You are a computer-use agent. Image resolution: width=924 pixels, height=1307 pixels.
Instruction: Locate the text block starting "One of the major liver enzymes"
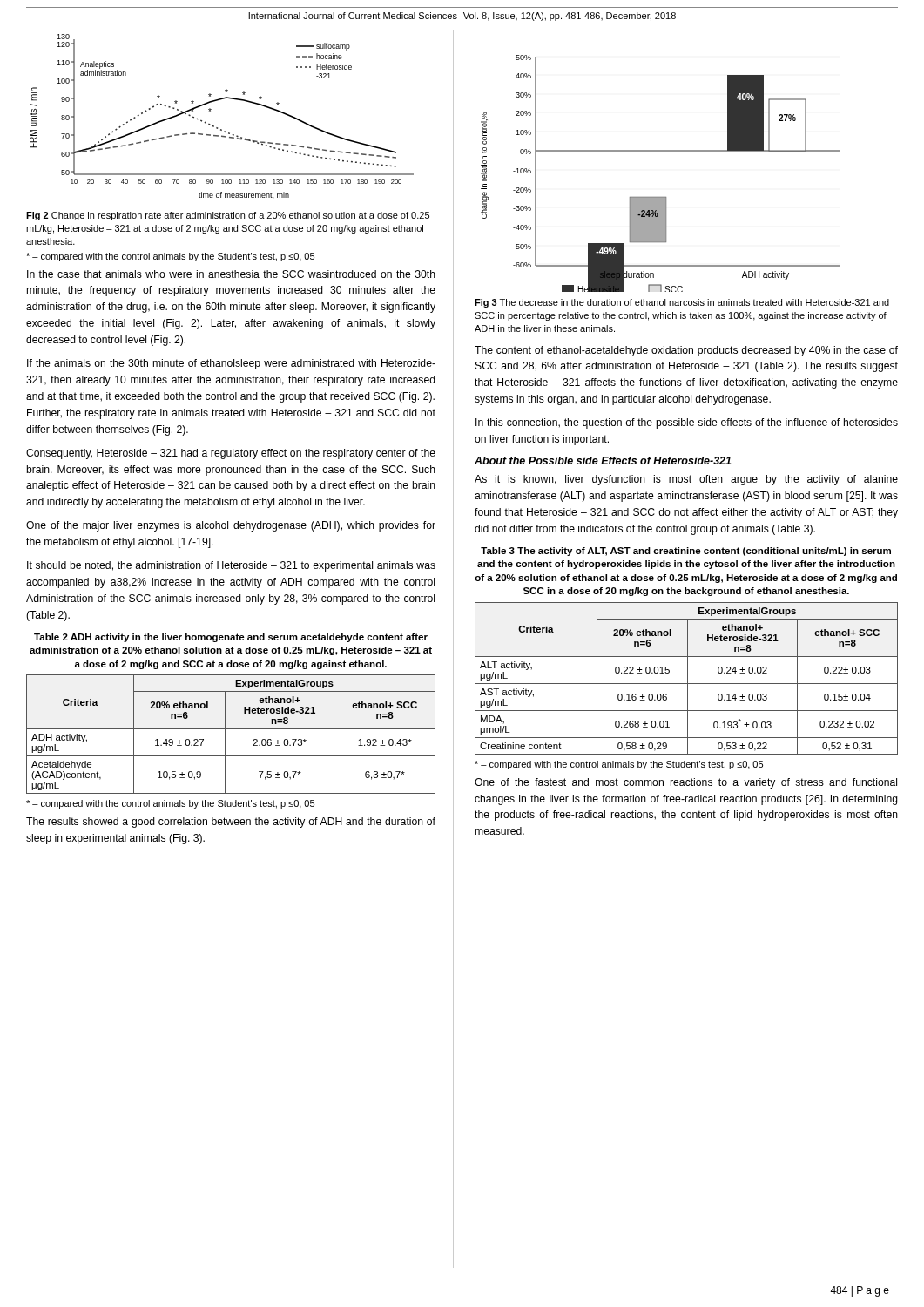[231, 534]
